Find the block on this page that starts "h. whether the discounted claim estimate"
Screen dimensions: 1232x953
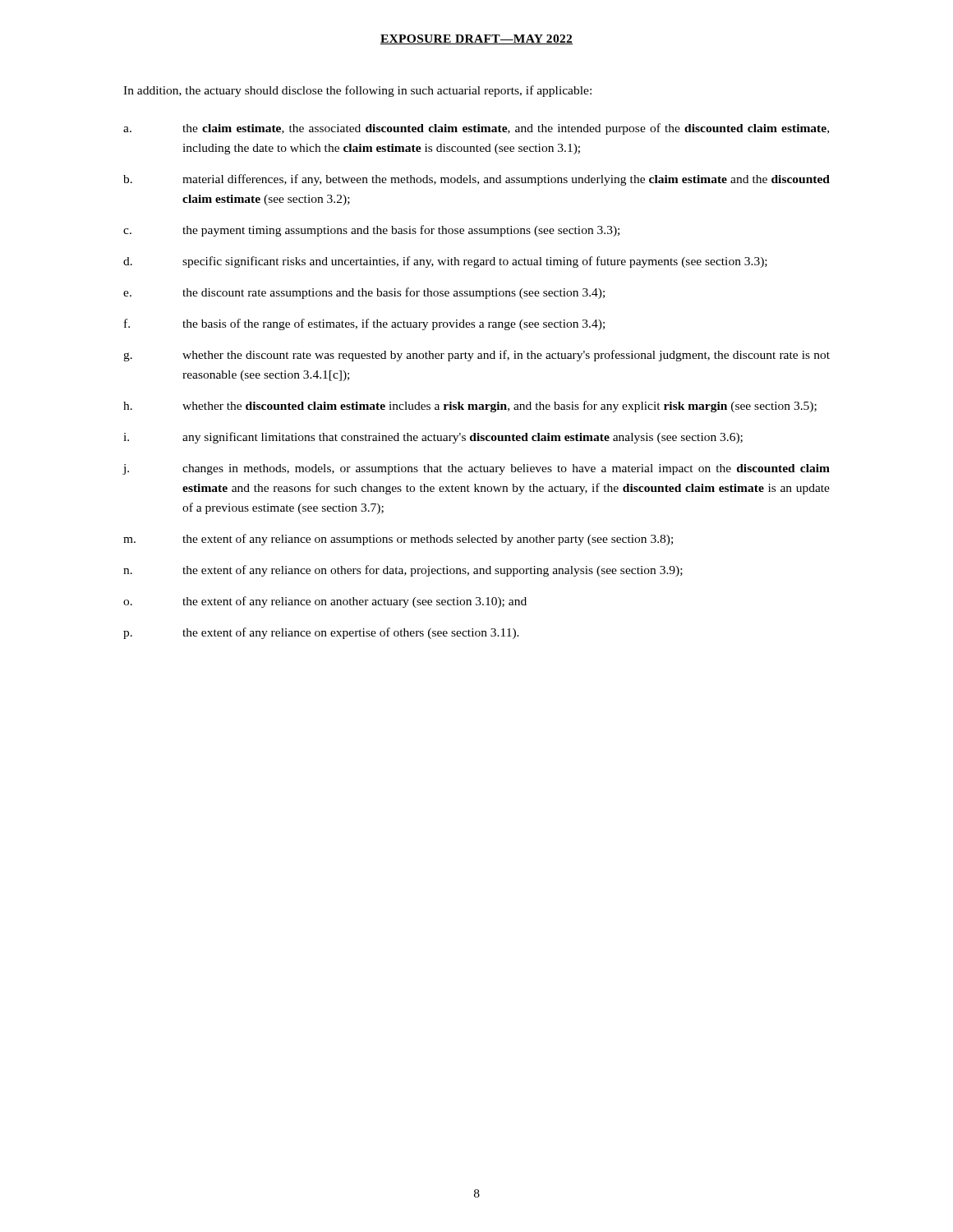(476, 406)
